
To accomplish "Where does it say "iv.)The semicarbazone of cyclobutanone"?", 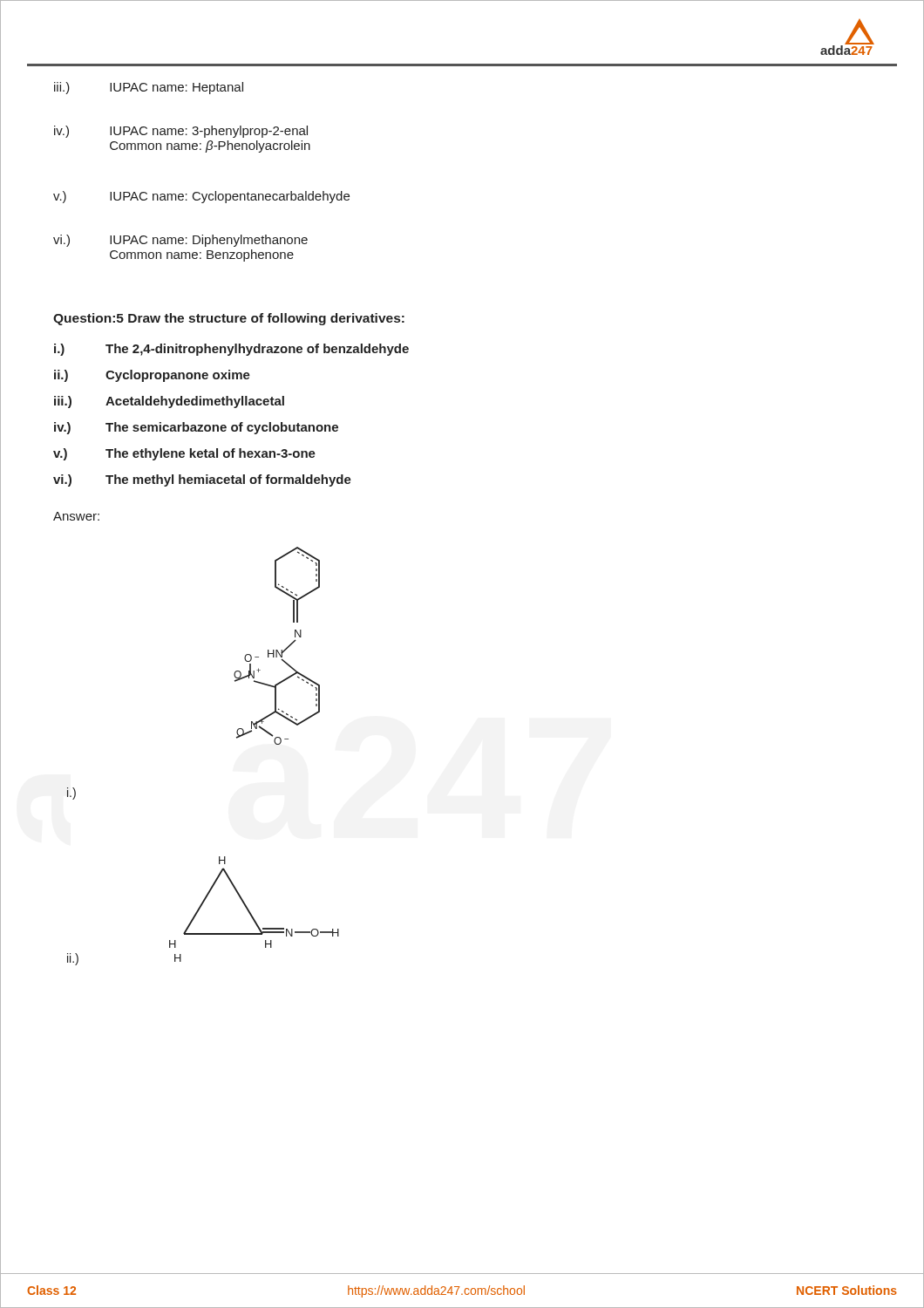I will [196, 427].
